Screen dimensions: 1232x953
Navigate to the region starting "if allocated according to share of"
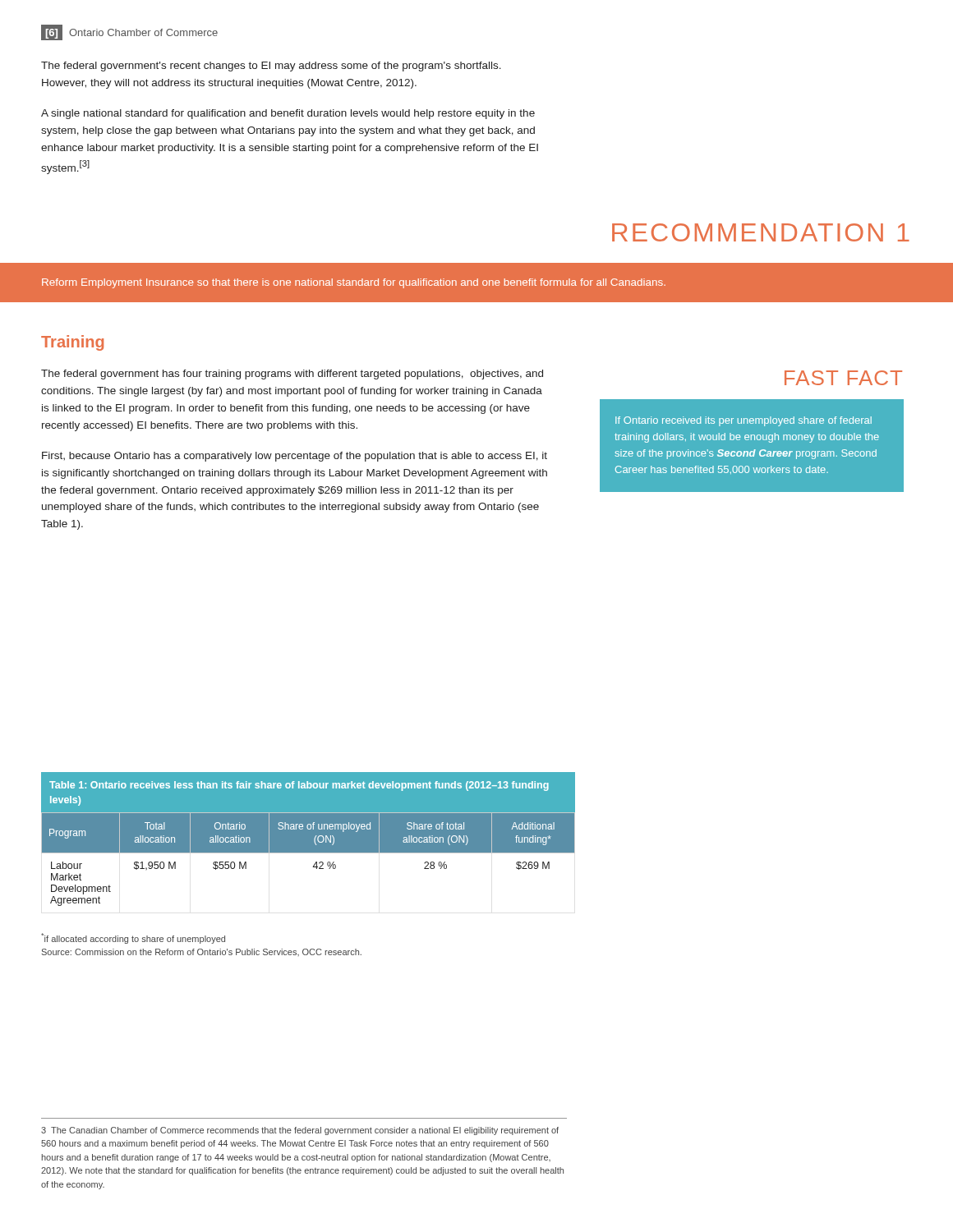pos(202,944)
